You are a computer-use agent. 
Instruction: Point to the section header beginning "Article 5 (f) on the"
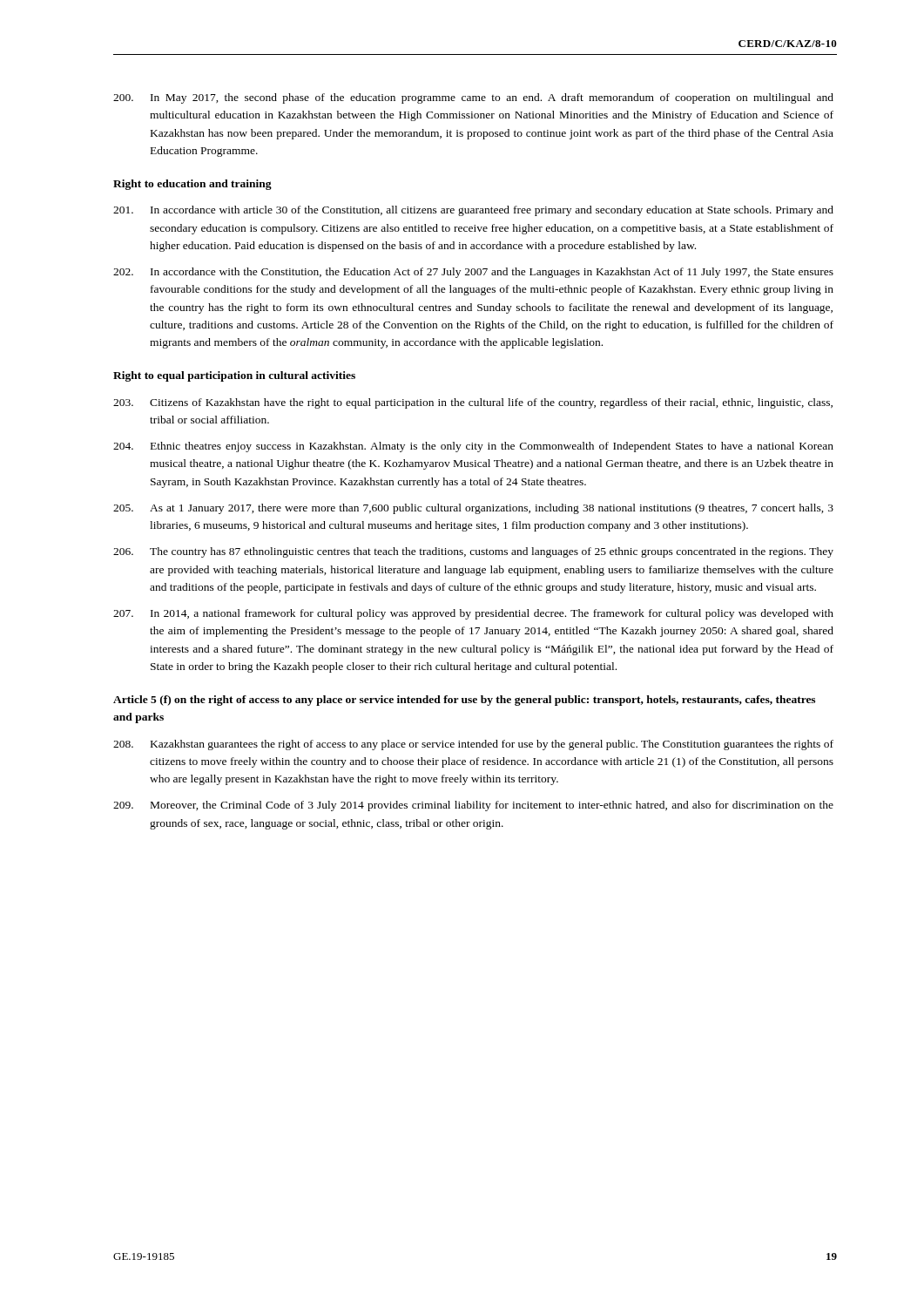coord(464,708)
